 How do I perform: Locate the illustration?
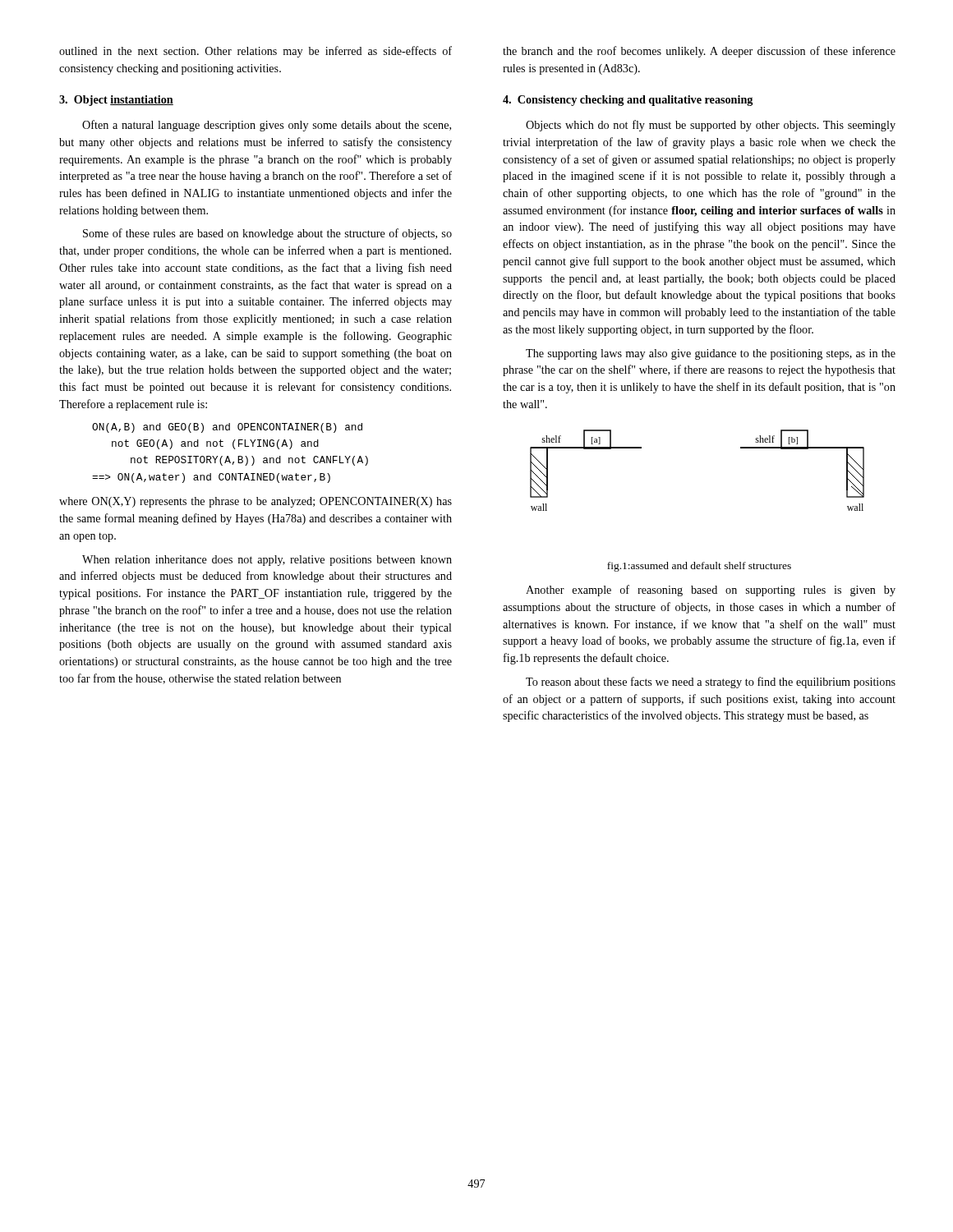click(x=699, y=488)
